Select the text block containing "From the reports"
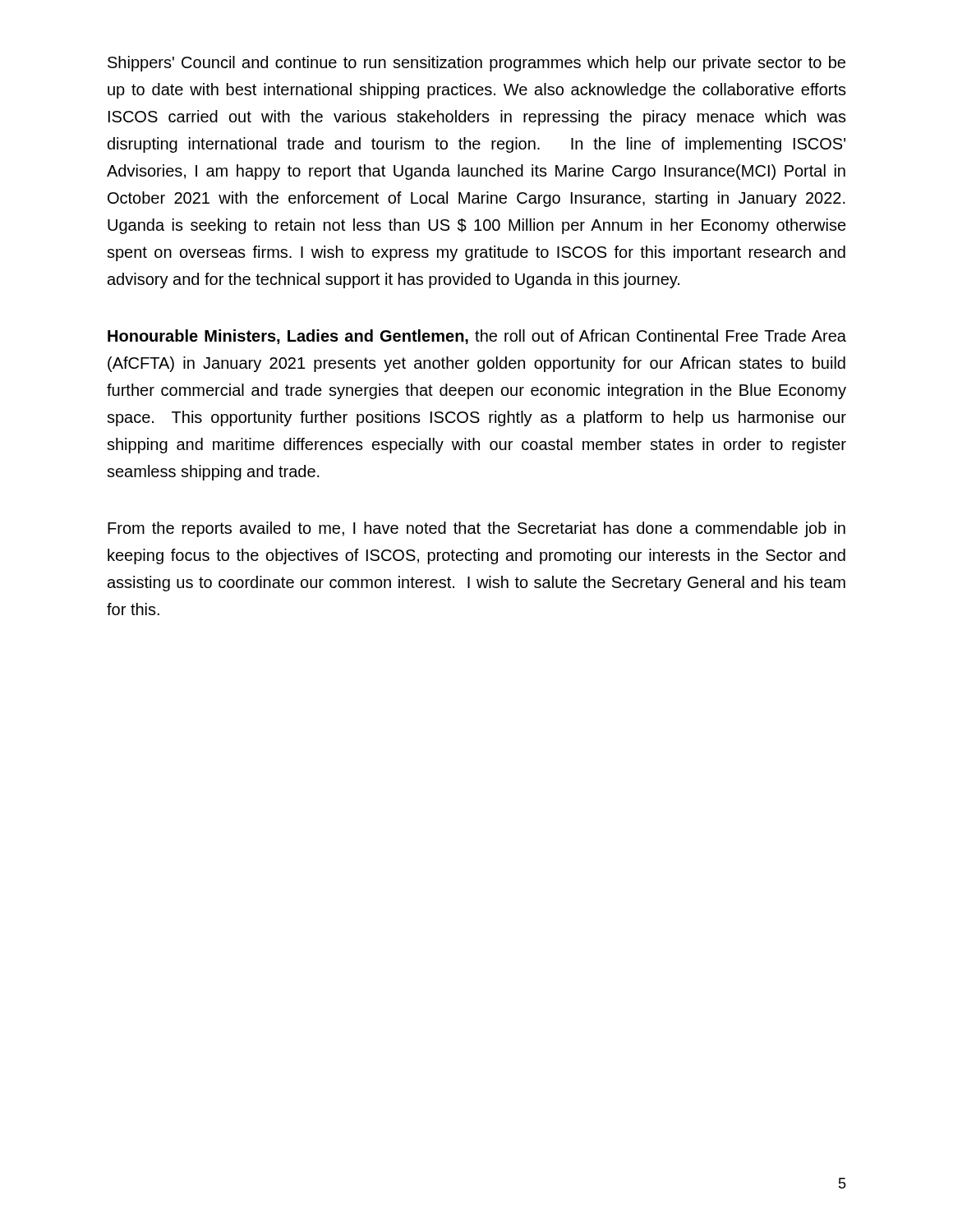The width and height of the screenshot is (953, 1232). pyautogui.click(x=476, y=569)
